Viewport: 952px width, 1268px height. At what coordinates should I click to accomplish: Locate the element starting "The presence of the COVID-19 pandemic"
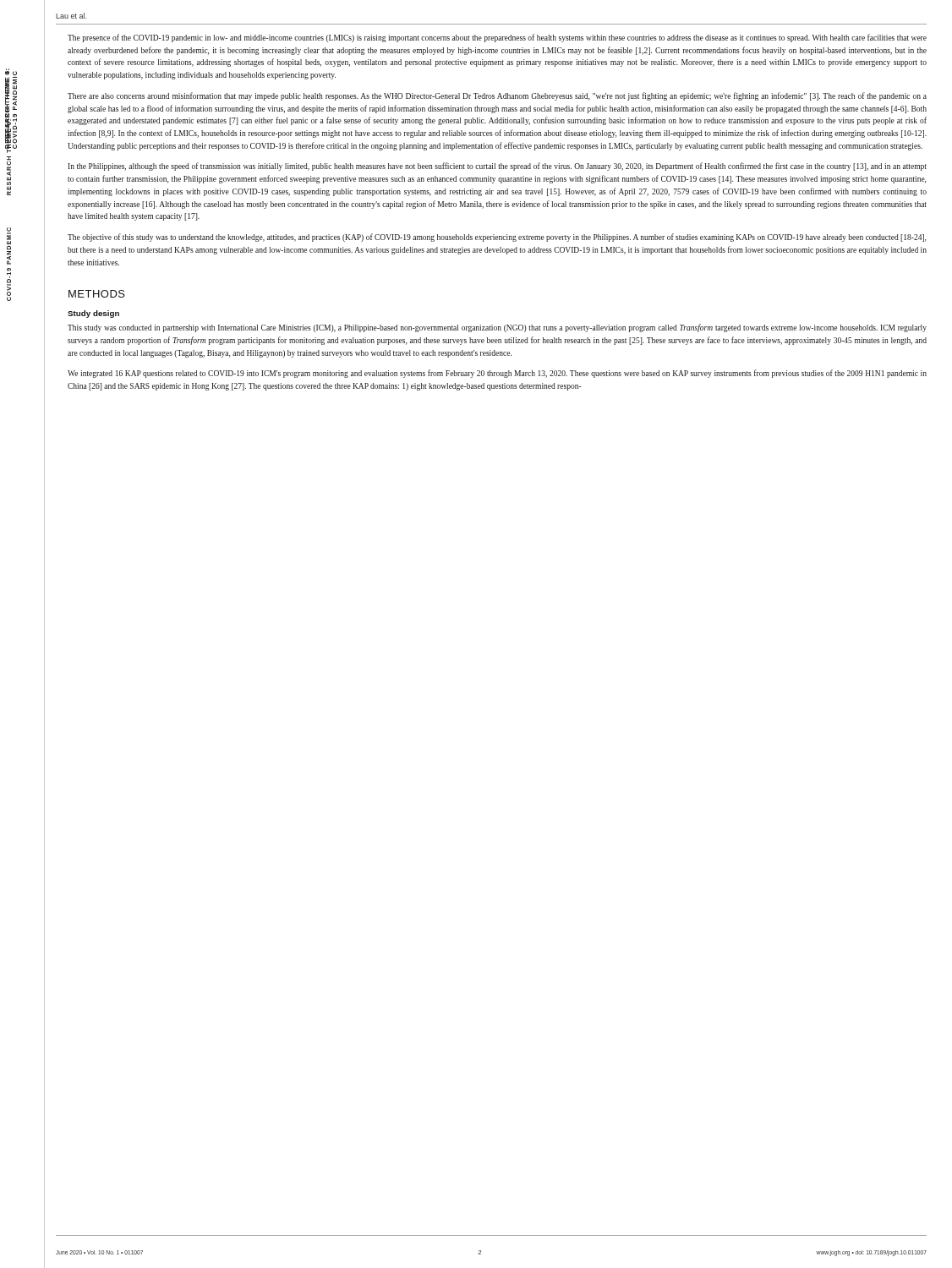497,57
